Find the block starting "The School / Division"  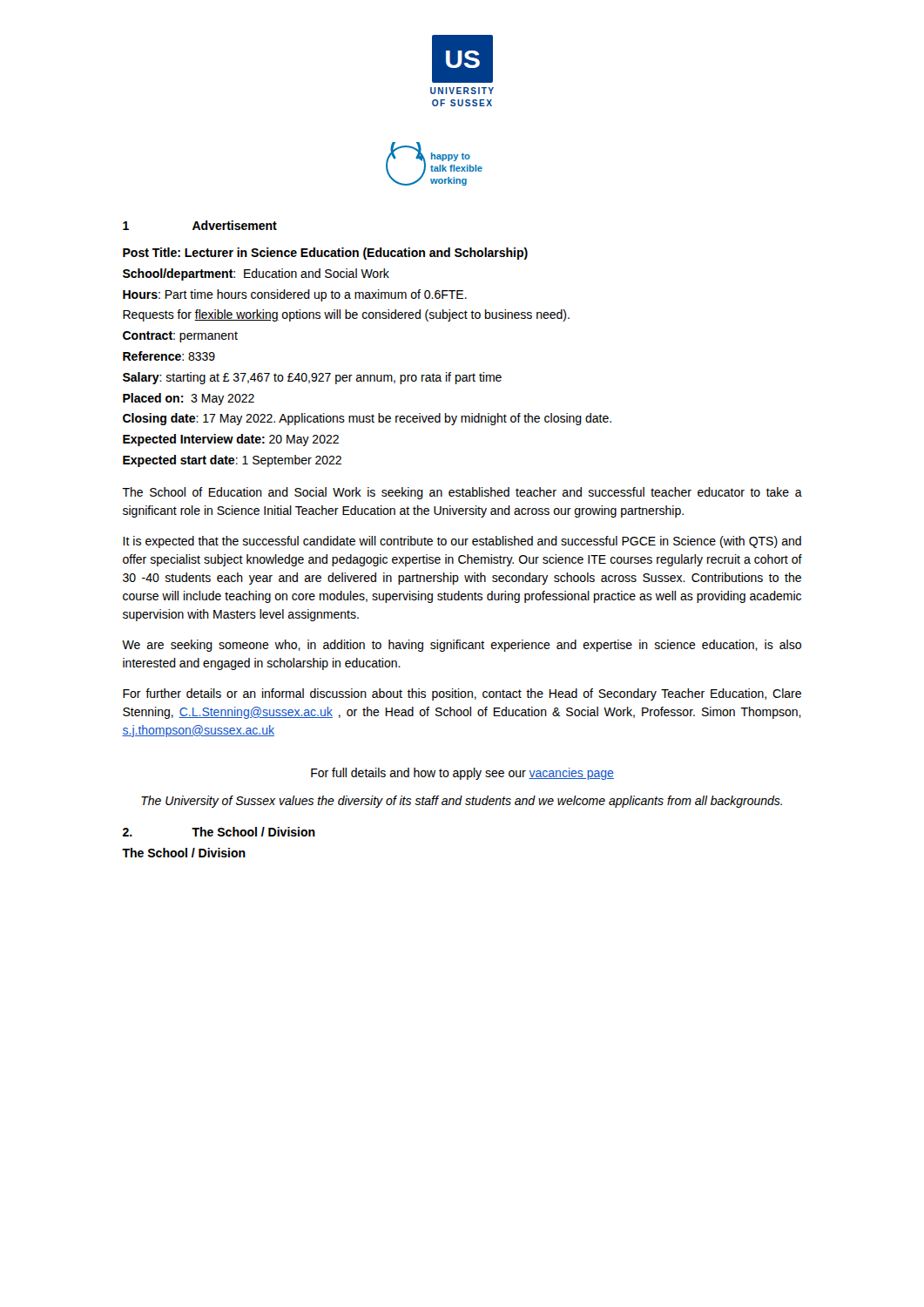click(x=184, y=853)
